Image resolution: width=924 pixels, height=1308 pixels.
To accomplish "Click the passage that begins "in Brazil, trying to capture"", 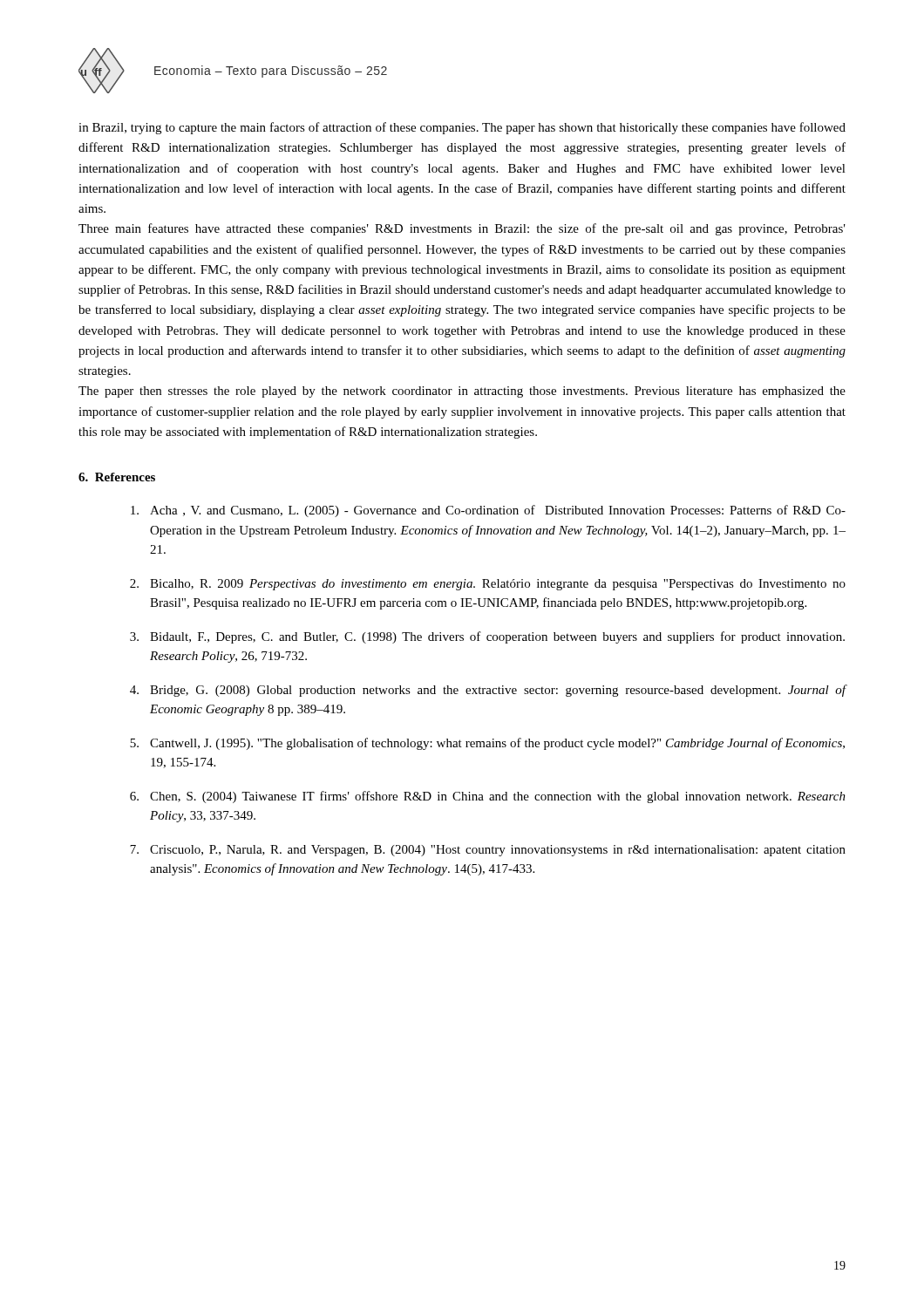I will [462, 168].
